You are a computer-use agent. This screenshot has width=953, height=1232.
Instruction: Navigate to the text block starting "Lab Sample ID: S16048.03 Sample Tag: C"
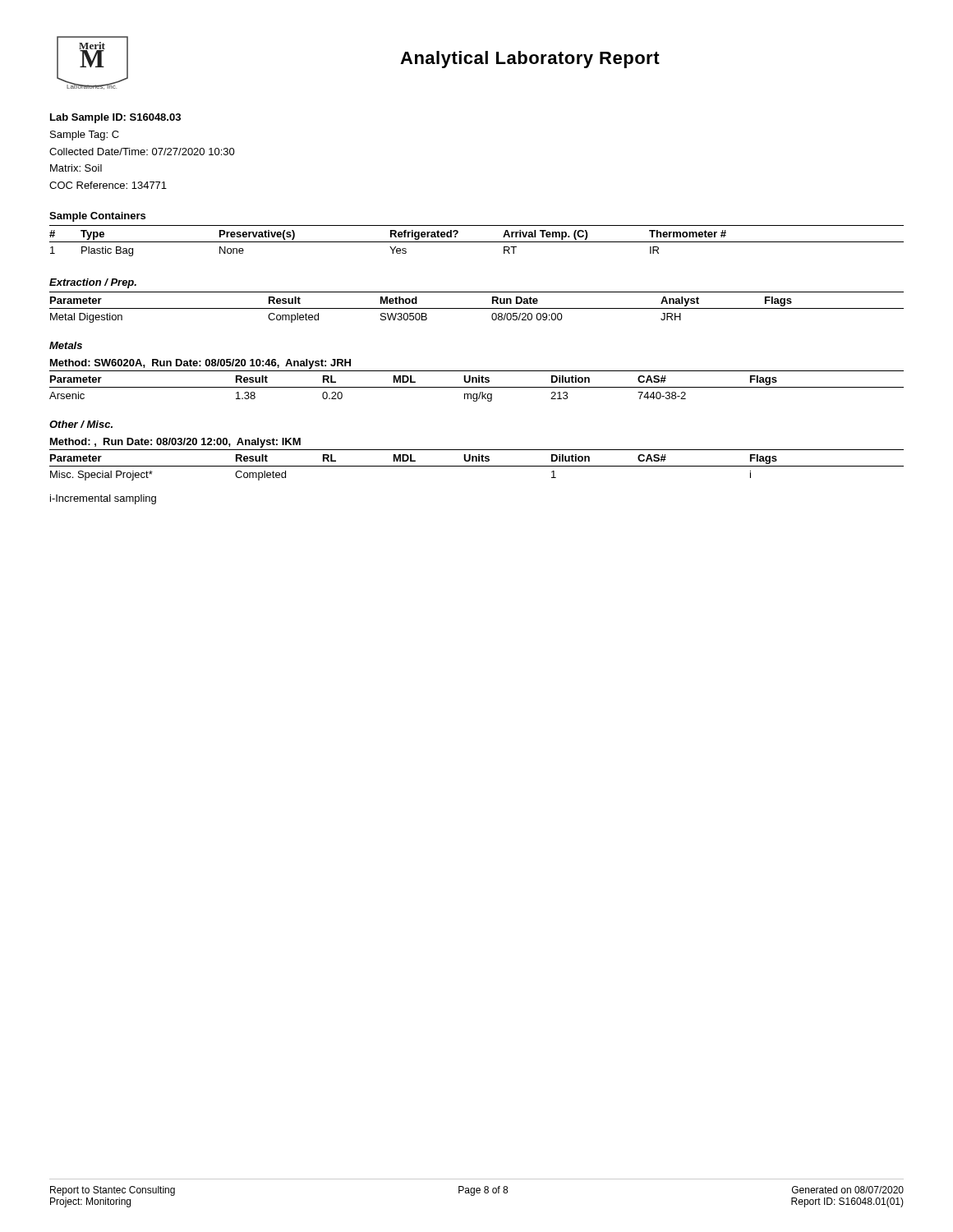coord(115,118)
